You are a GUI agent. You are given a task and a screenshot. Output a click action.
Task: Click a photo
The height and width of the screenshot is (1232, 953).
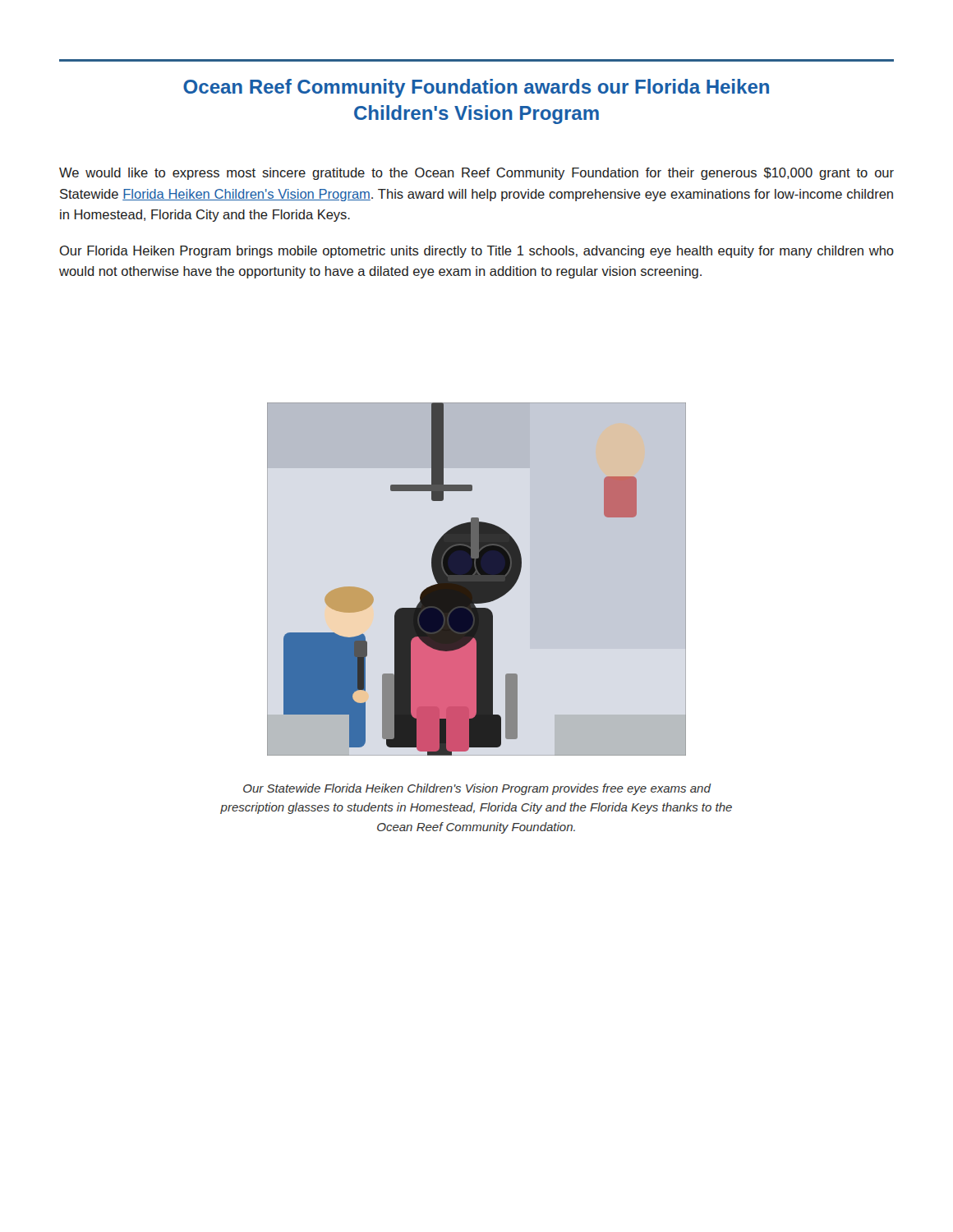pos(476,581)
